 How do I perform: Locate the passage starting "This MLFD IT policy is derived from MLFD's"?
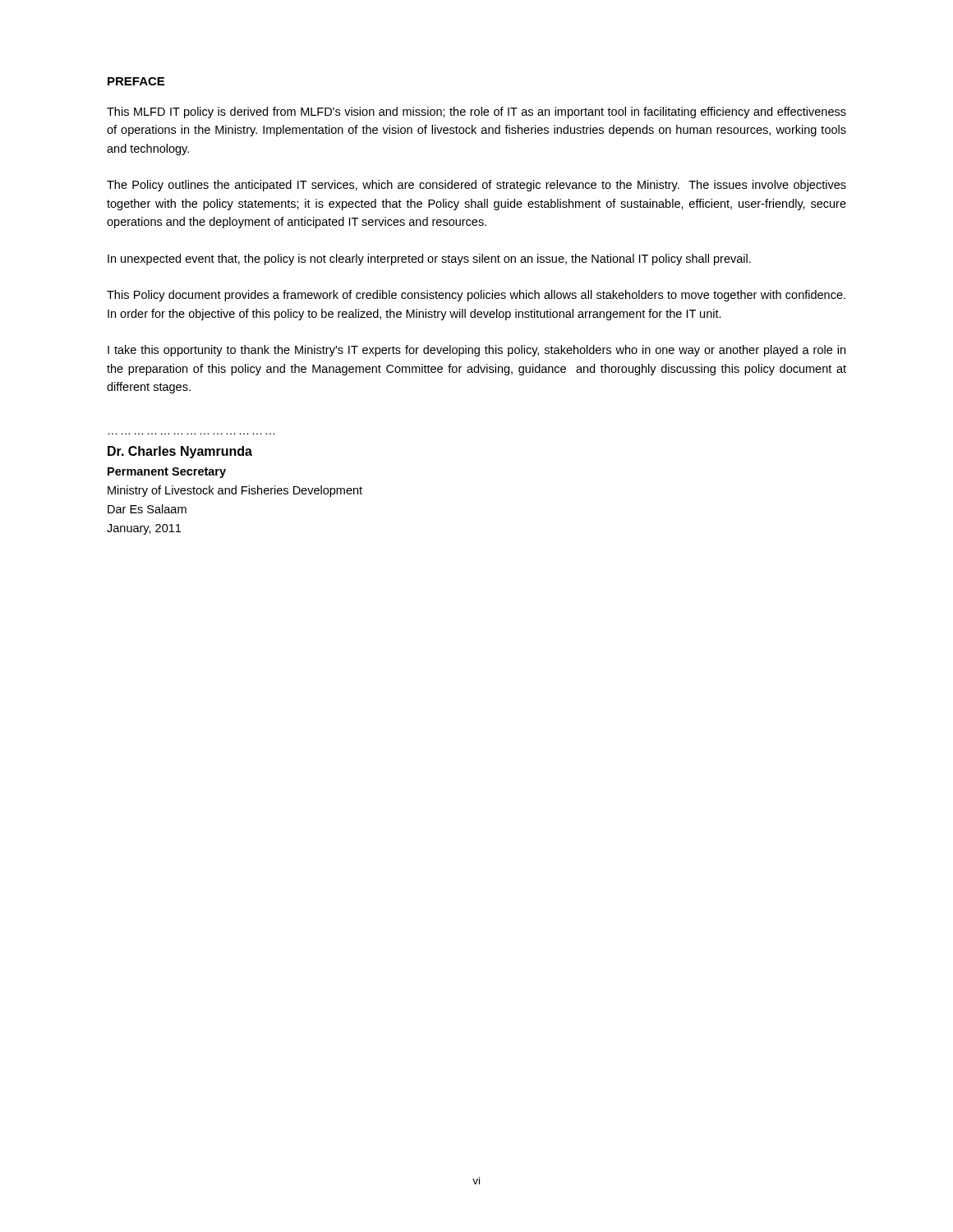pyautogui.click(x=476, y=130)
